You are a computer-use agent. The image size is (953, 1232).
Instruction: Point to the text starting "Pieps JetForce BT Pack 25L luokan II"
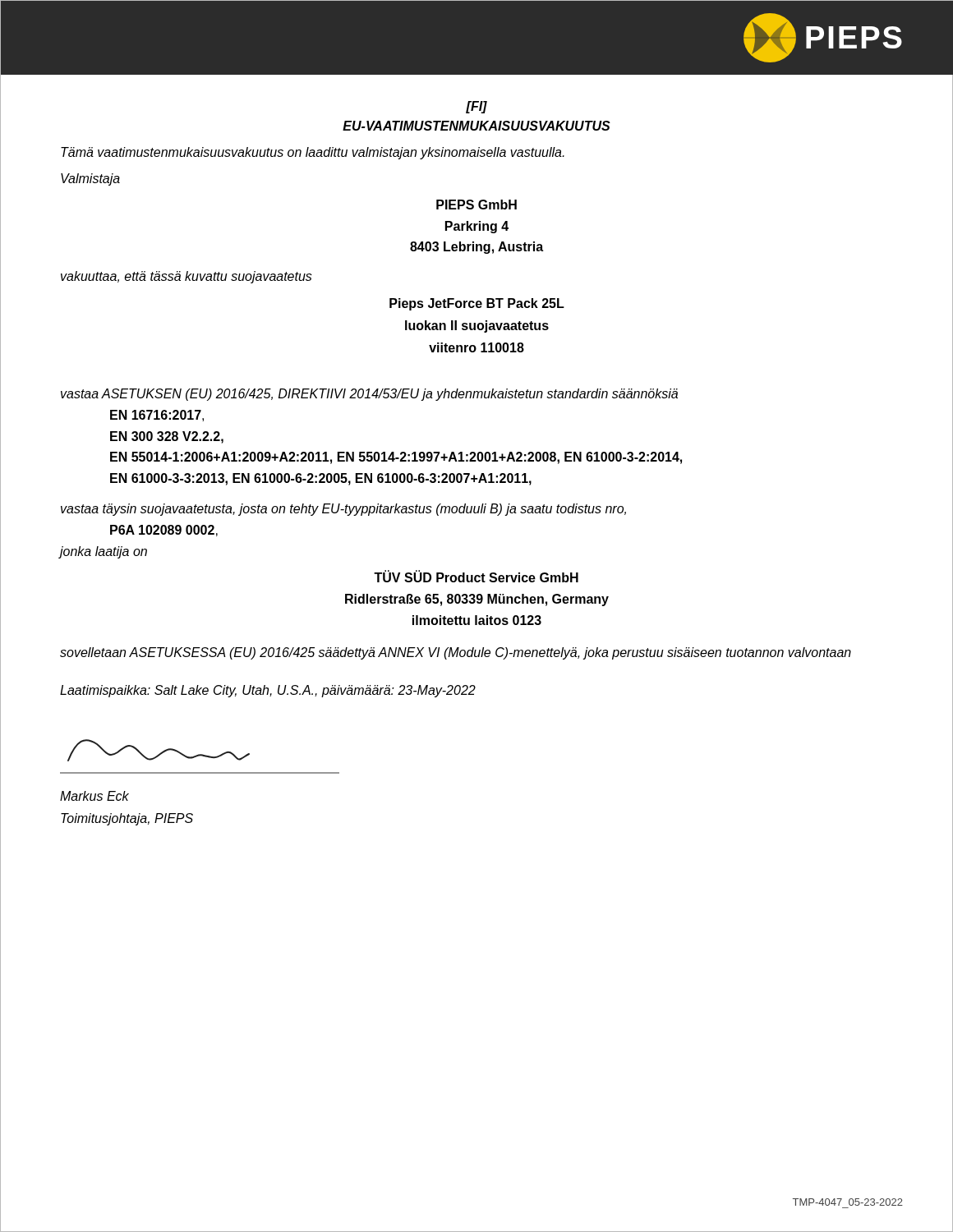click(476, 326)
